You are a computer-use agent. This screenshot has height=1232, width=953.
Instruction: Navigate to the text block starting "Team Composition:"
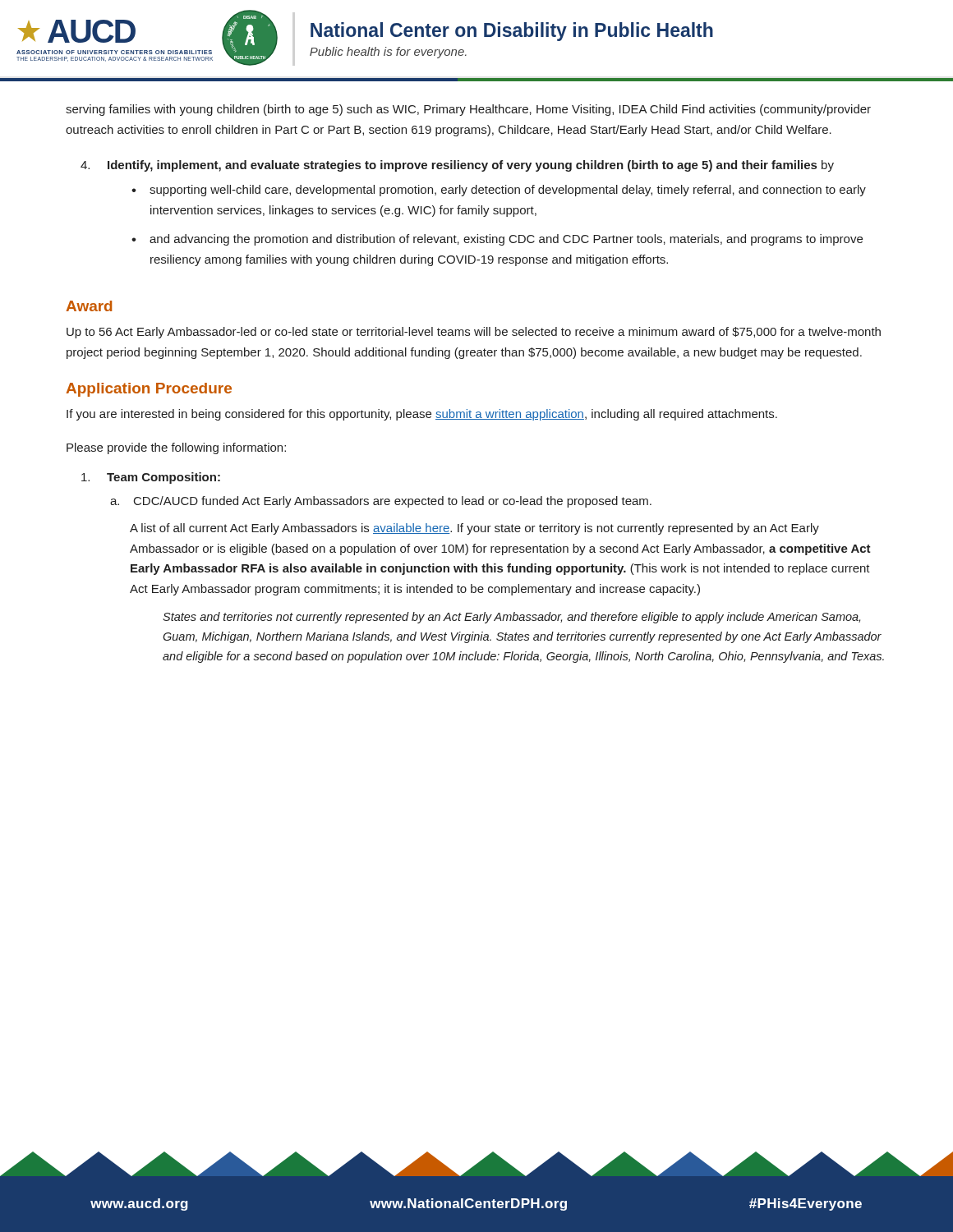(x=151, y=478)
